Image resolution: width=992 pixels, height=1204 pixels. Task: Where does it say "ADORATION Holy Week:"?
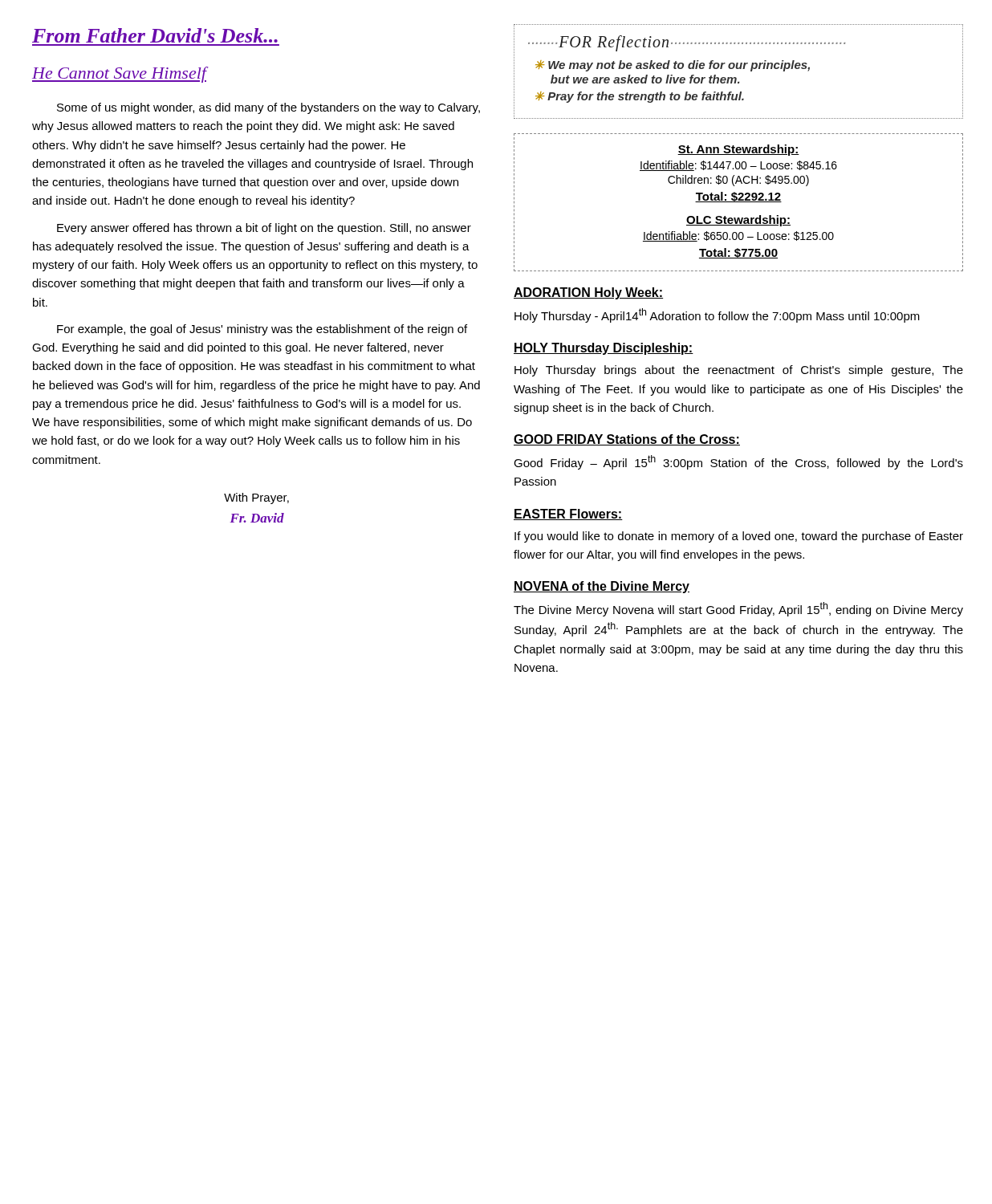588,293
